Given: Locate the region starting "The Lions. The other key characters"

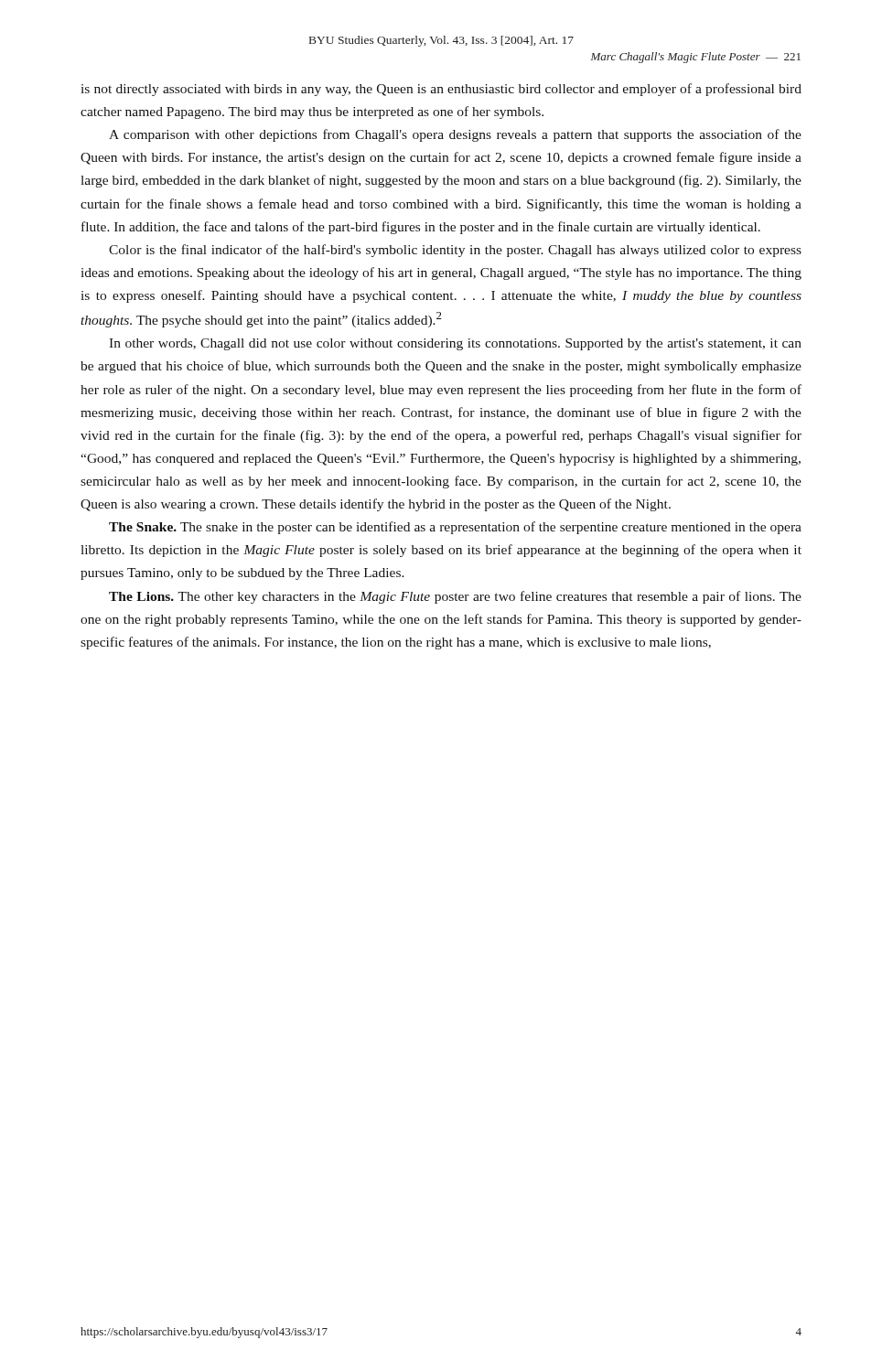Looking at the screenshot, I should click(x=441, y=618).
